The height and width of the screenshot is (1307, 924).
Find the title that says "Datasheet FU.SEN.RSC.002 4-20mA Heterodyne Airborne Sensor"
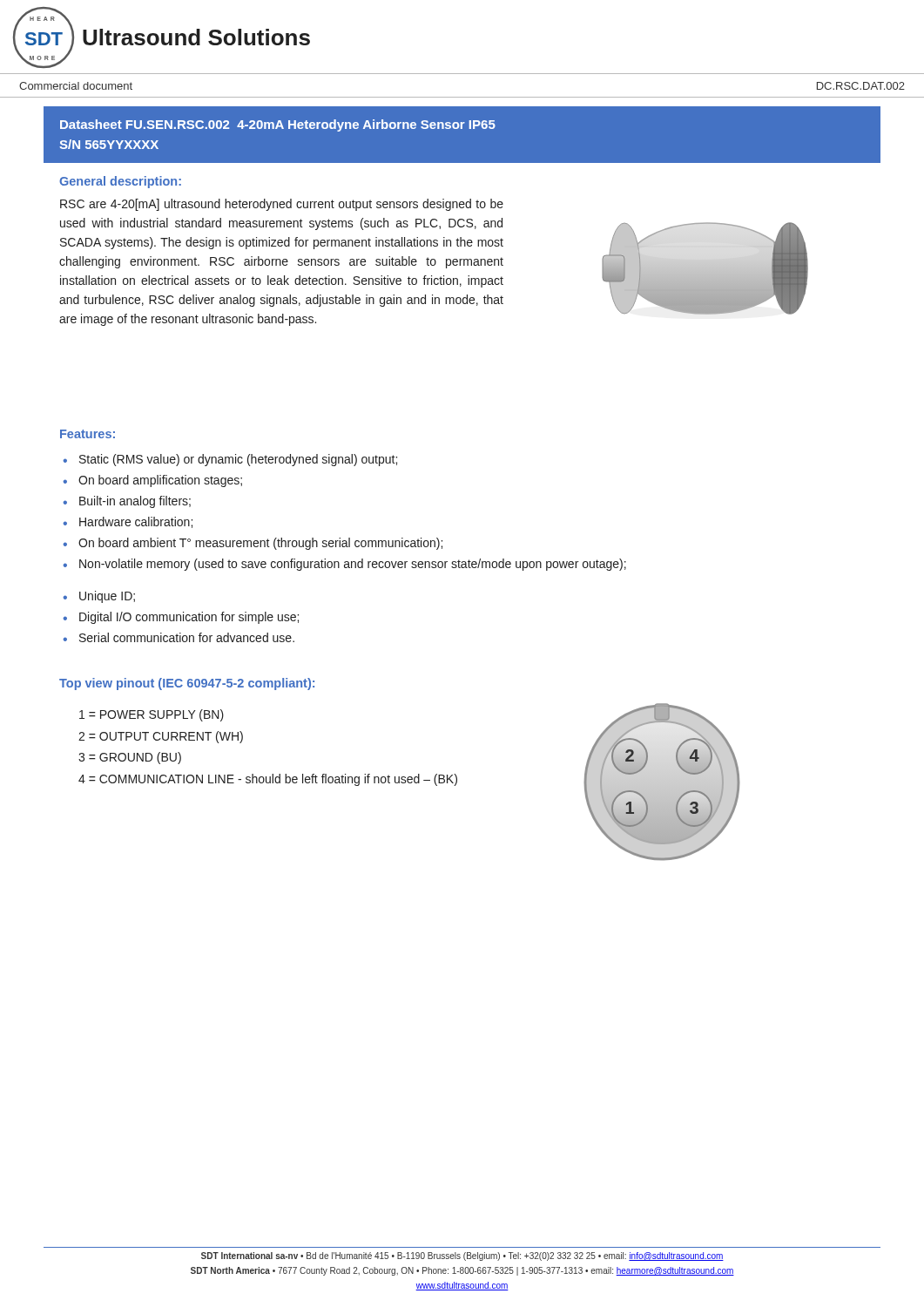coord(277,134)
